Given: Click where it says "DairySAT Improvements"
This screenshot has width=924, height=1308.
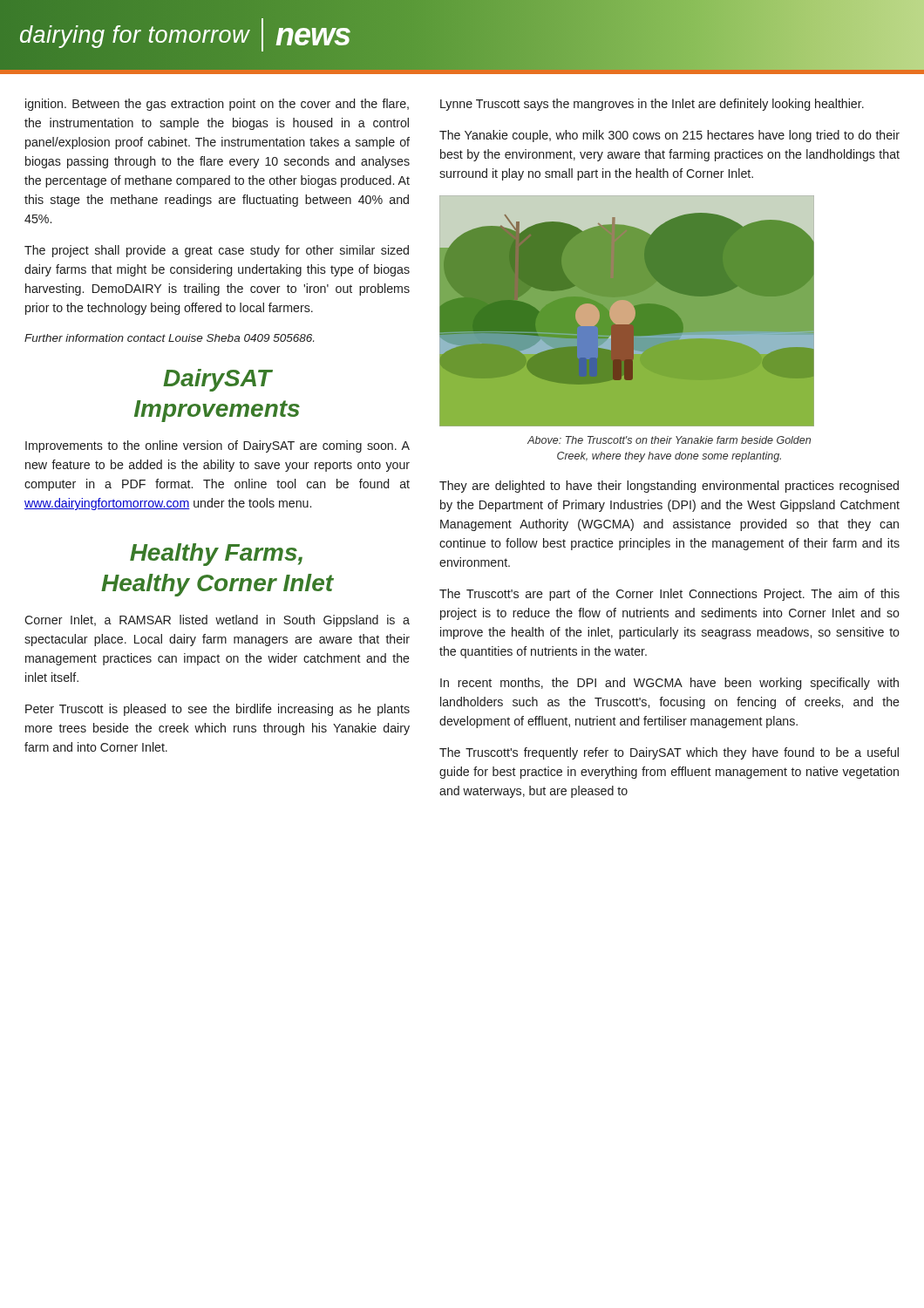Looking at the screenshot, I should 217,394.
